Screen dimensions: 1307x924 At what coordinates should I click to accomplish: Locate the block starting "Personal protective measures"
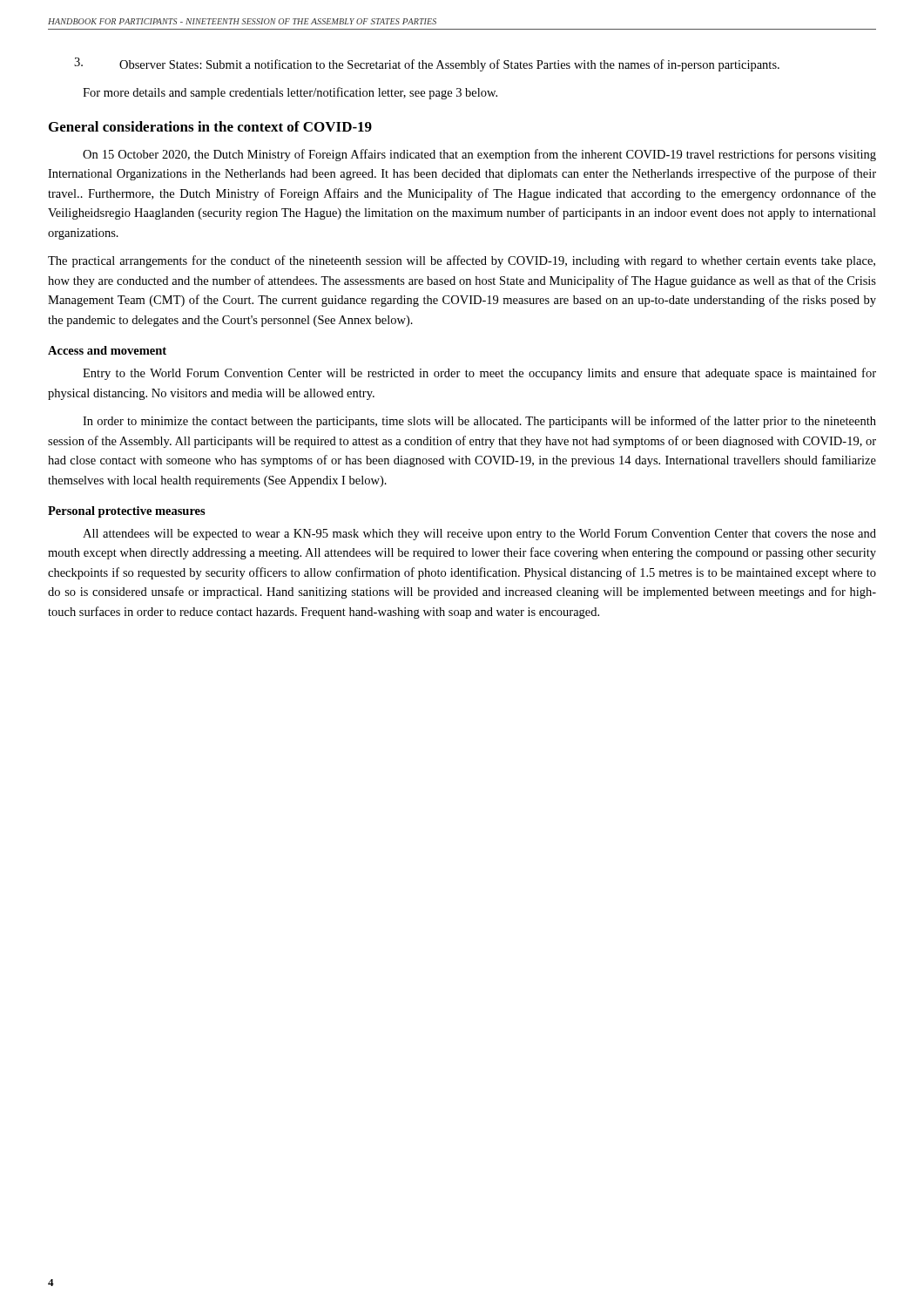pos(127,512)
